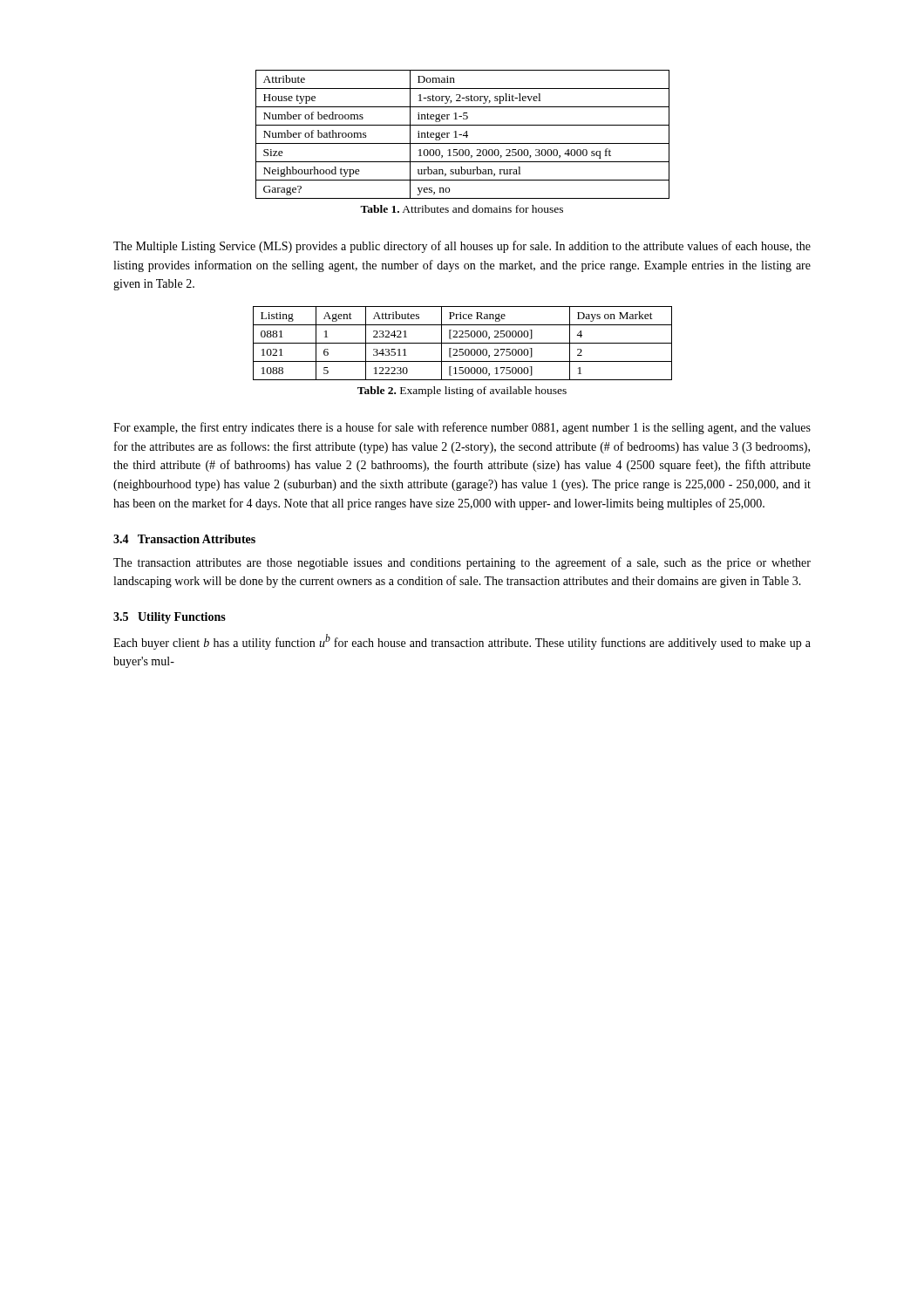Select the table that reads "[225000, 250000]"

[462, 343]
